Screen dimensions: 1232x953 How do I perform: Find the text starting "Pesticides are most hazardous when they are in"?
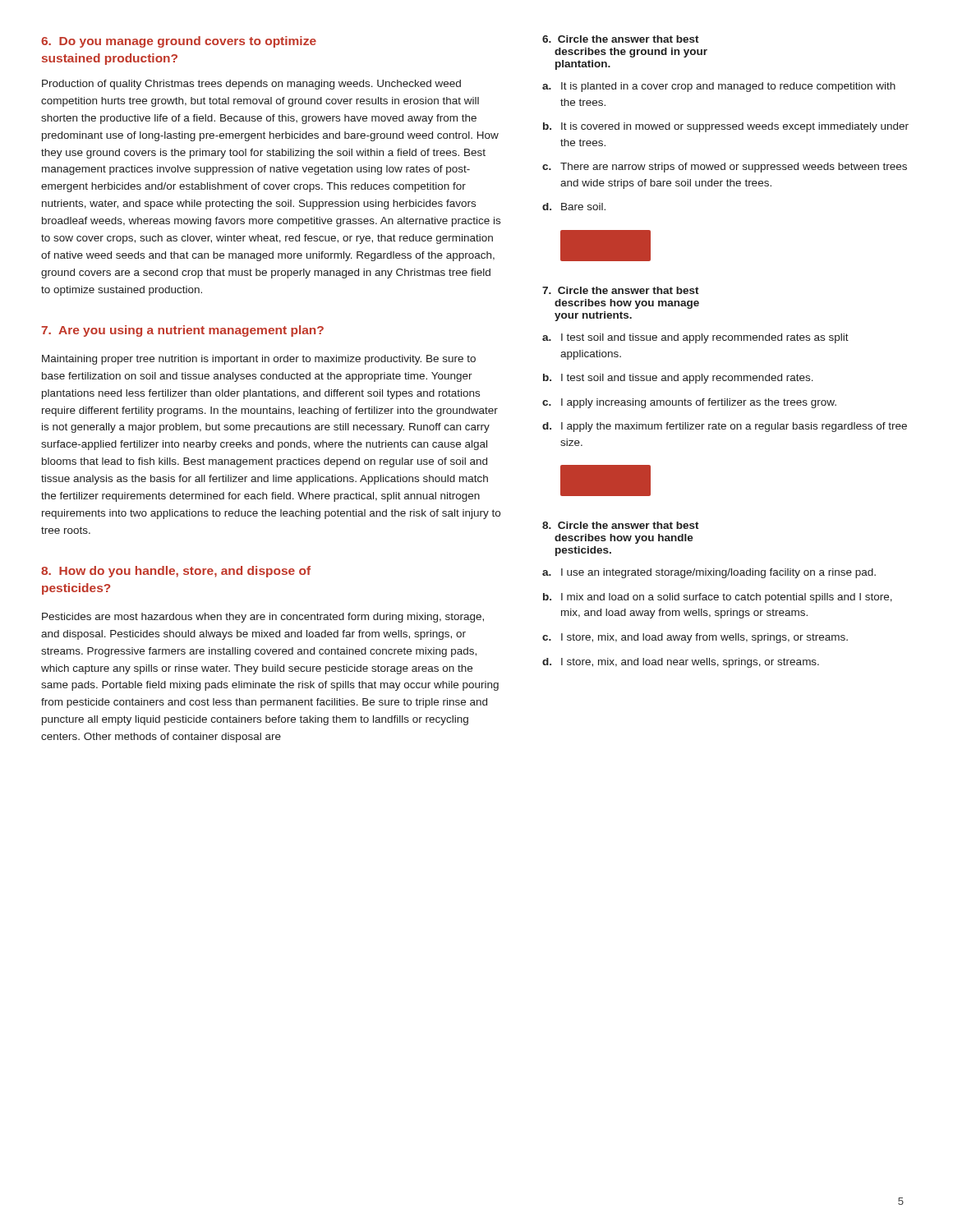pyautogui.click(x=270, y=676)
